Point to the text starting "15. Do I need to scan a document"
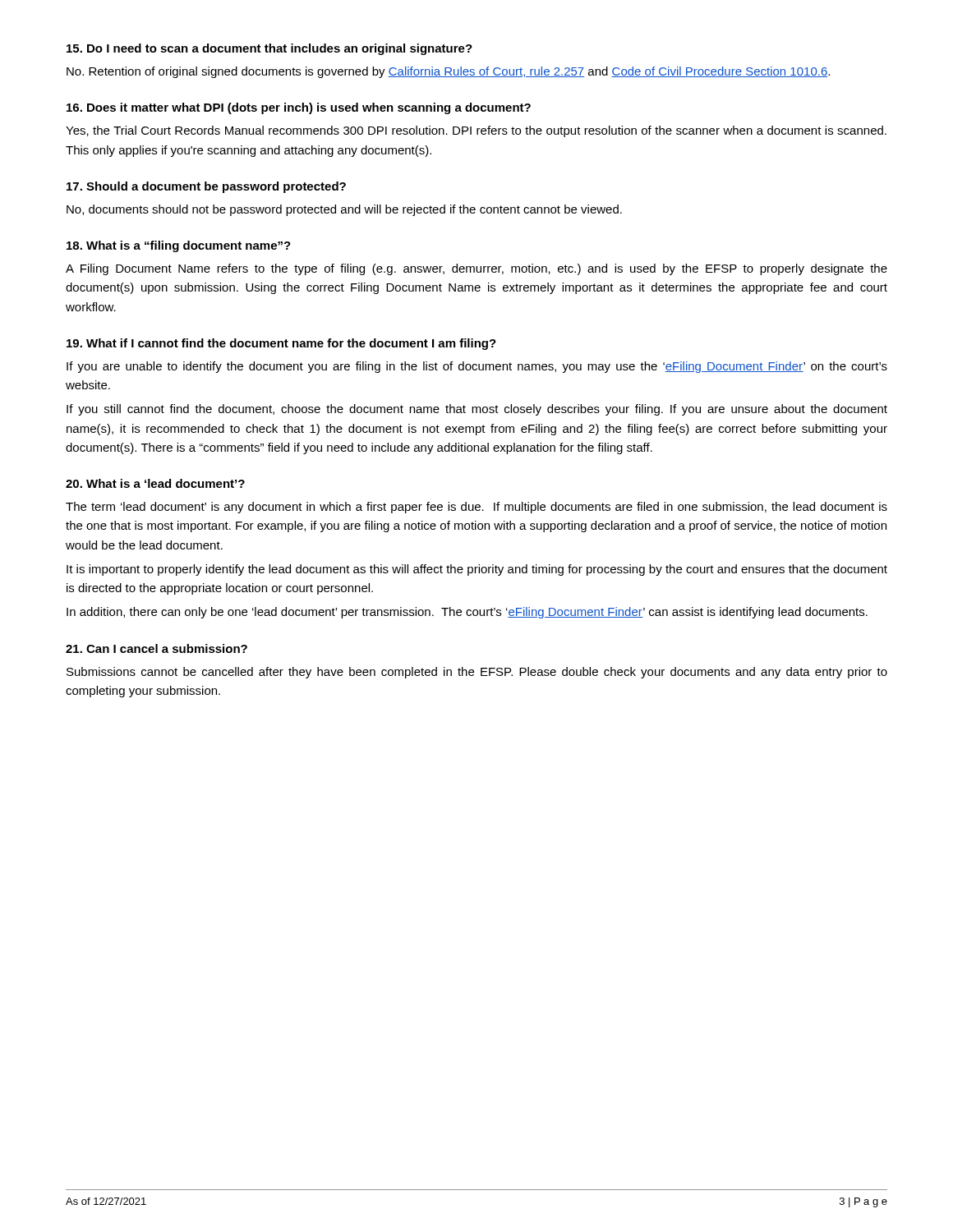 (x=269, y=48)
